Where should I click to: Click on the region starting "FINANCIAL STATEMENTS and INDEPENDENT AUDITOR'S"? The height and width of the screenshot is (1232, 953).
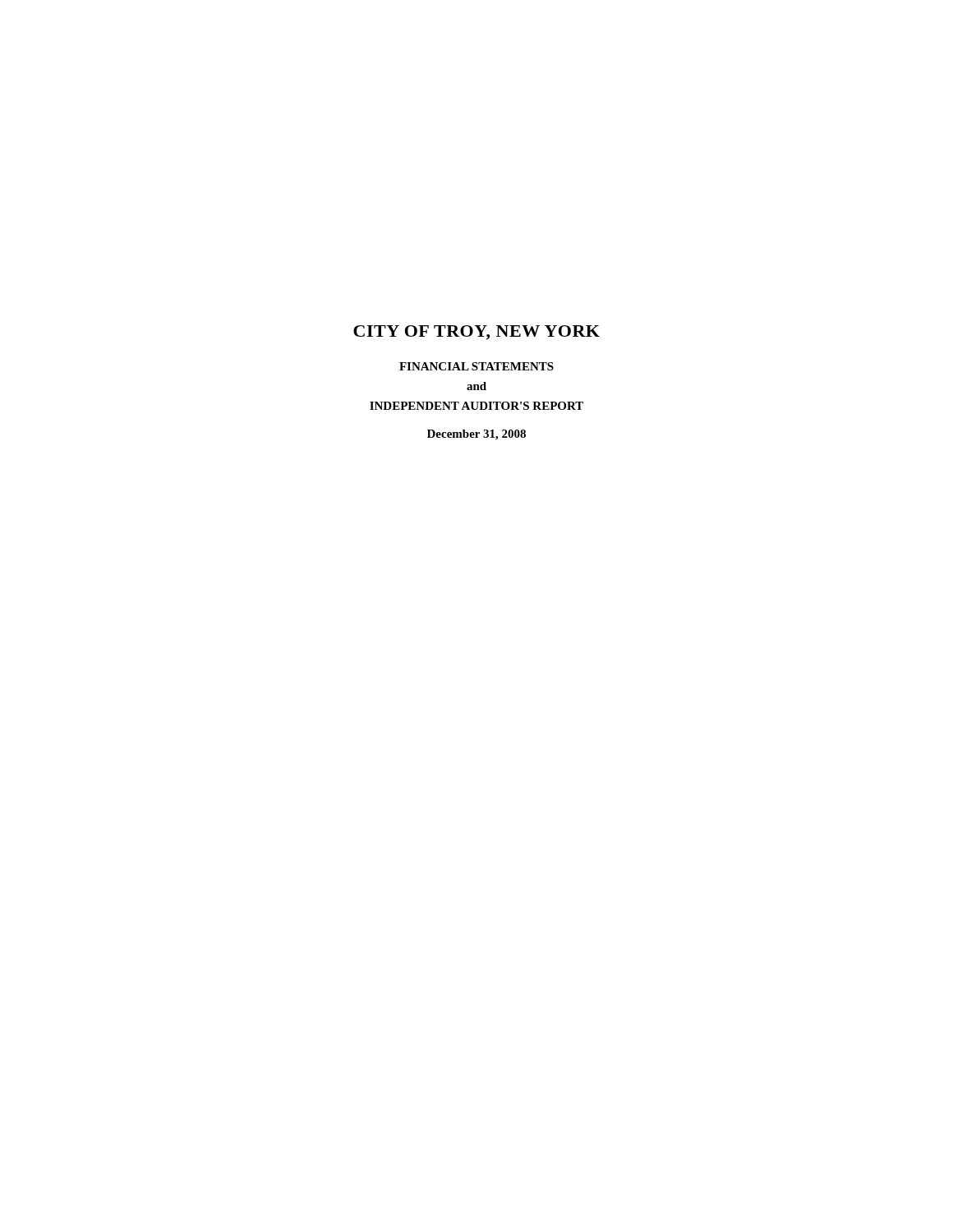pyautogui.click(x=476, y=386)
